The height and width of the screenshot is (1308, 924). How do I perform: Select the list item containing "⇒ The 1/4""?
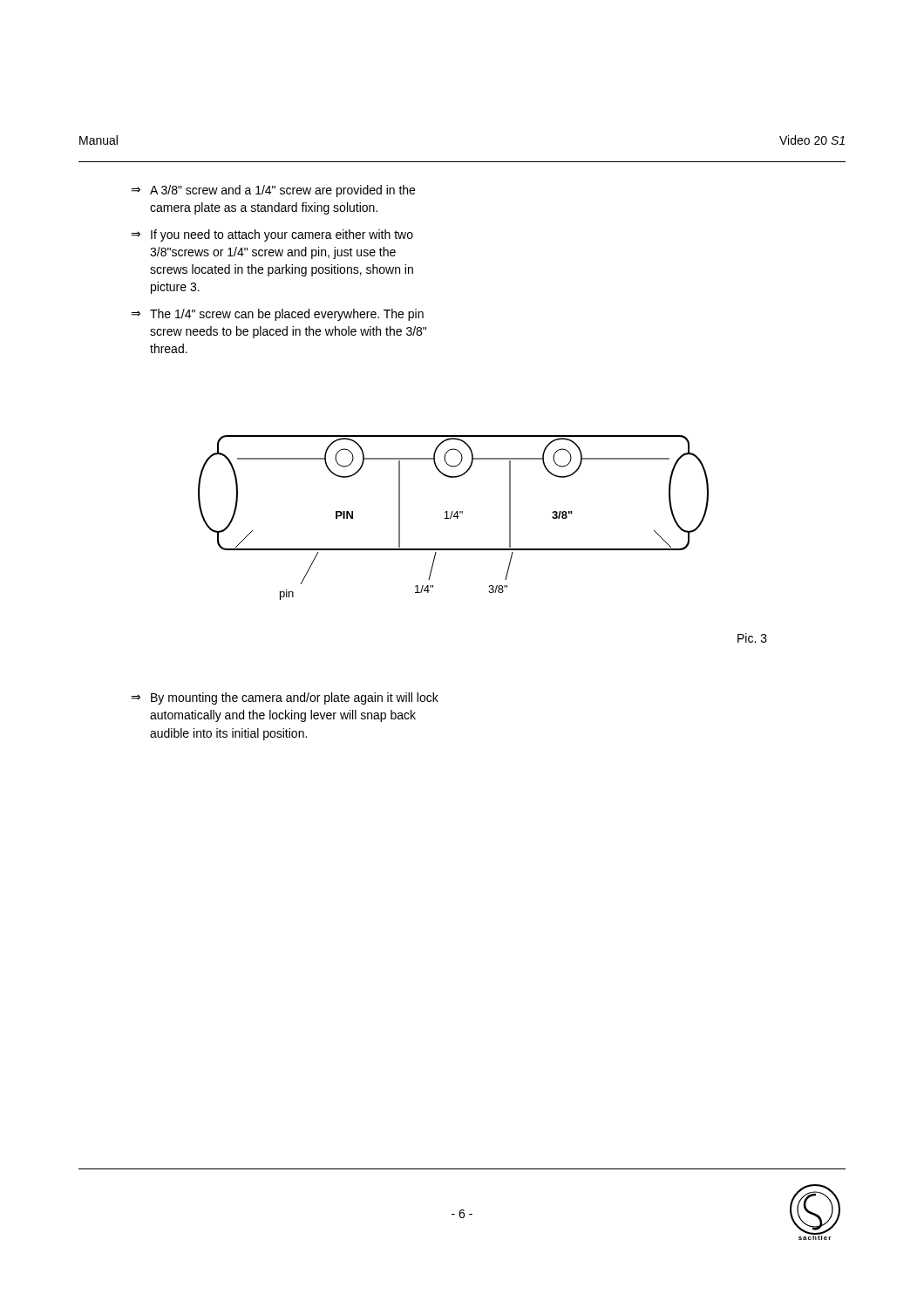pyautogui.click(x=279, y=332)
